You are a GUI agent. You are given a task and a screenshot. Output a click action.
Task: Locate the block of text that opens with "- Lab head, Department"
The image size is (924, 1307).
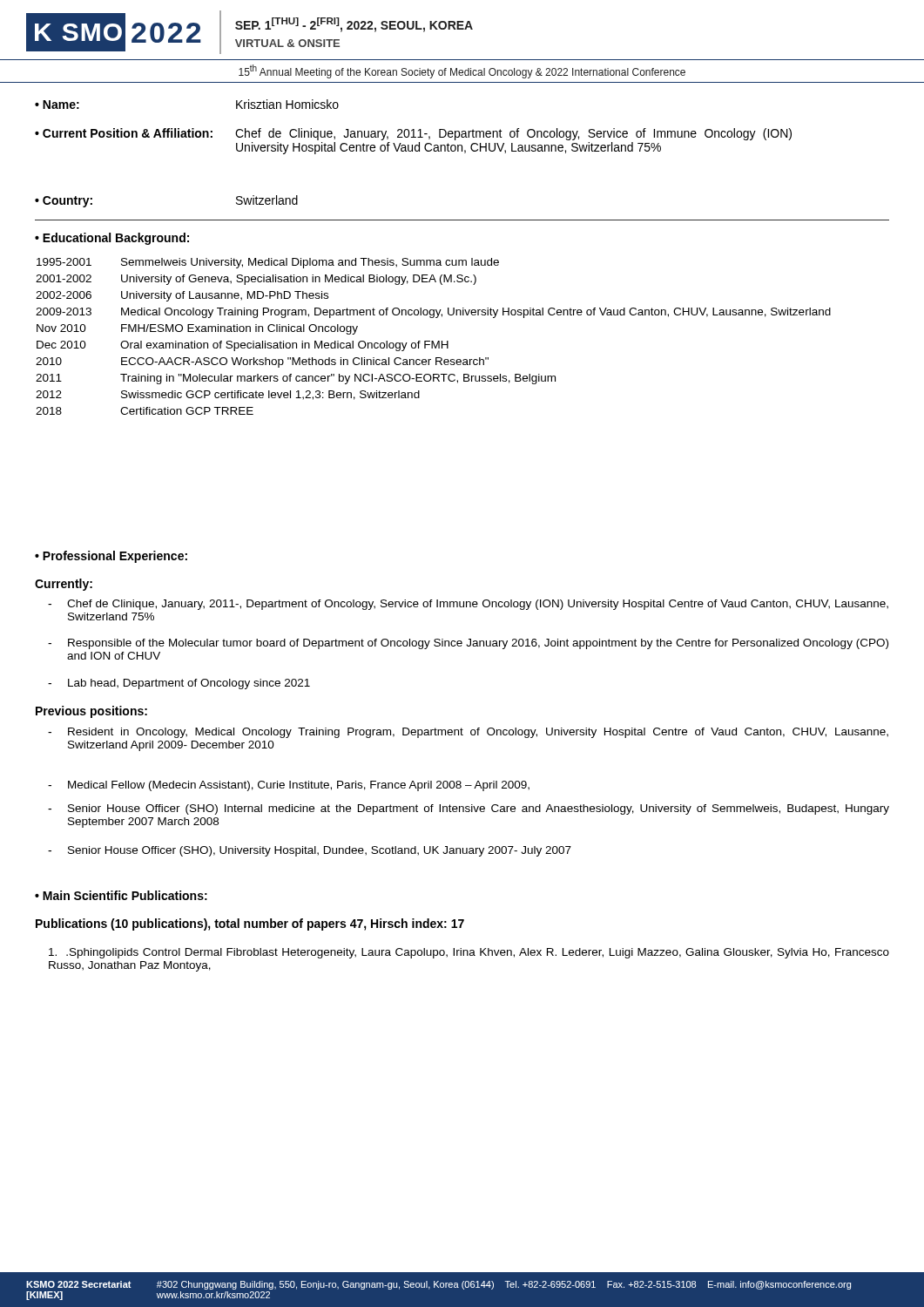point(179,683)
